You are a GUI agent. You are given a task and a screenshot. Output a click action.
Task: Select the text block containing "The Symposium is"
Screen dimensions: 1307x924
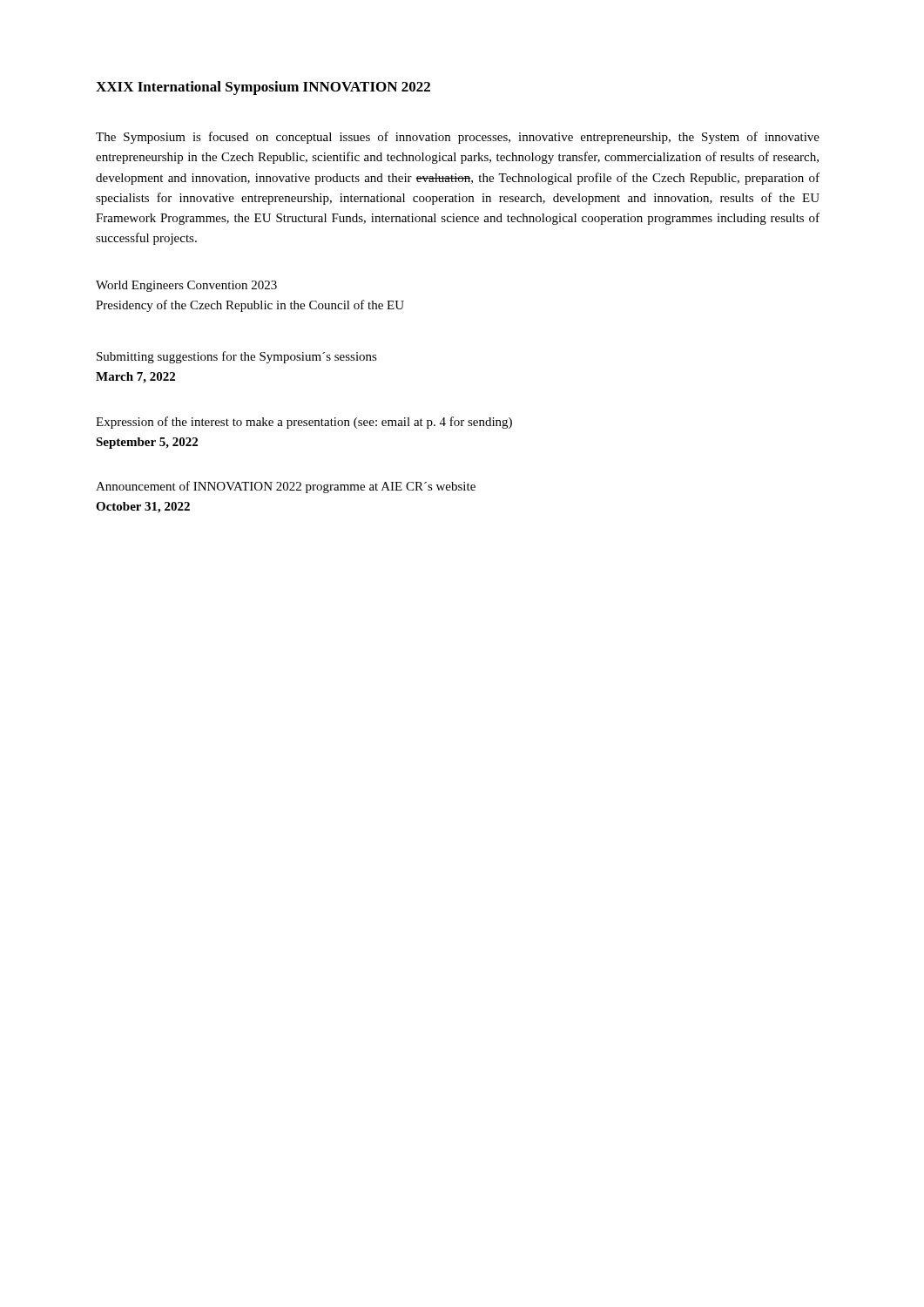click(458, 187)
